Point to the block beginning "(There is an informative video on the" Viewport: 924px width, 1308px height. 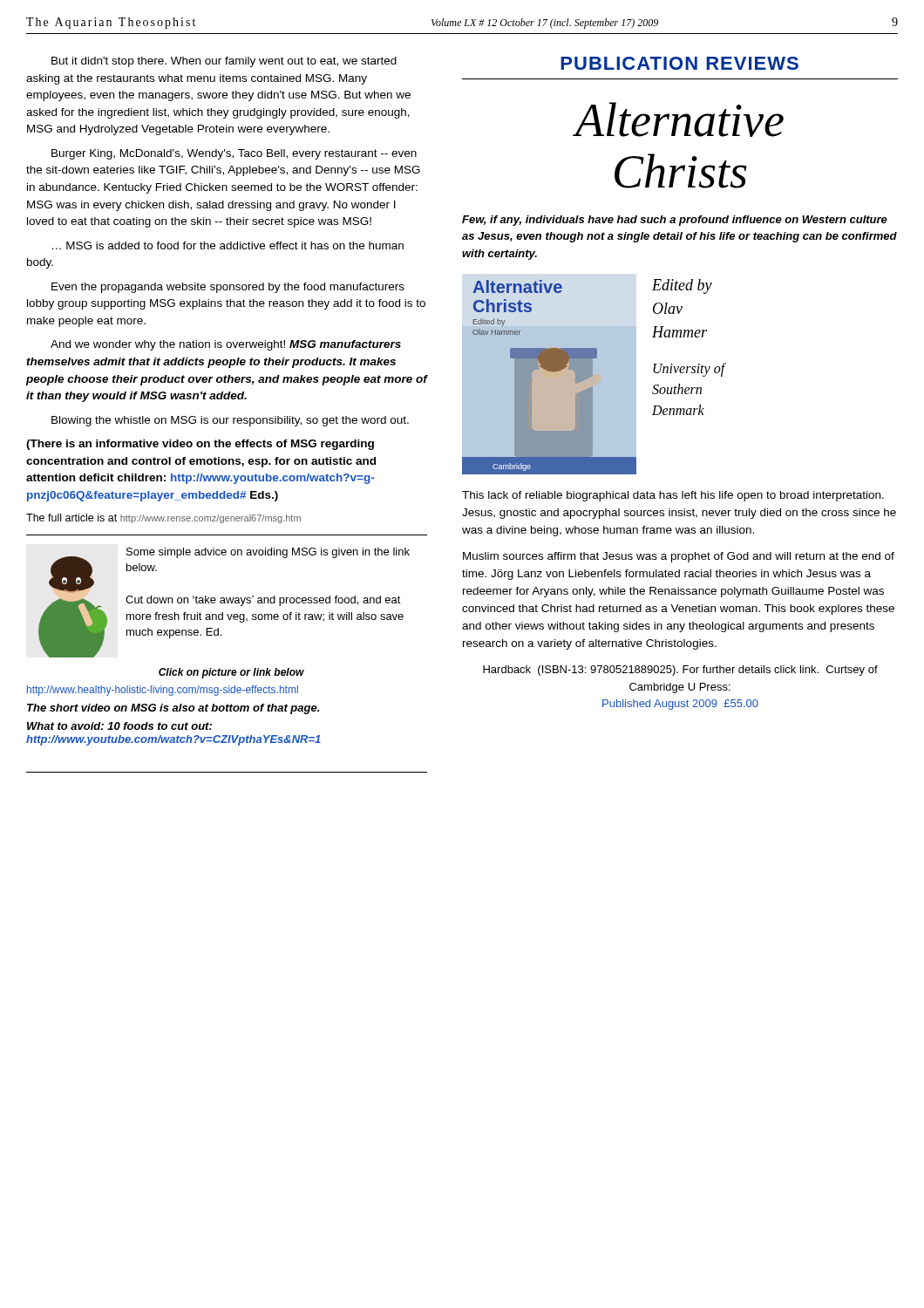click(201, 469)
